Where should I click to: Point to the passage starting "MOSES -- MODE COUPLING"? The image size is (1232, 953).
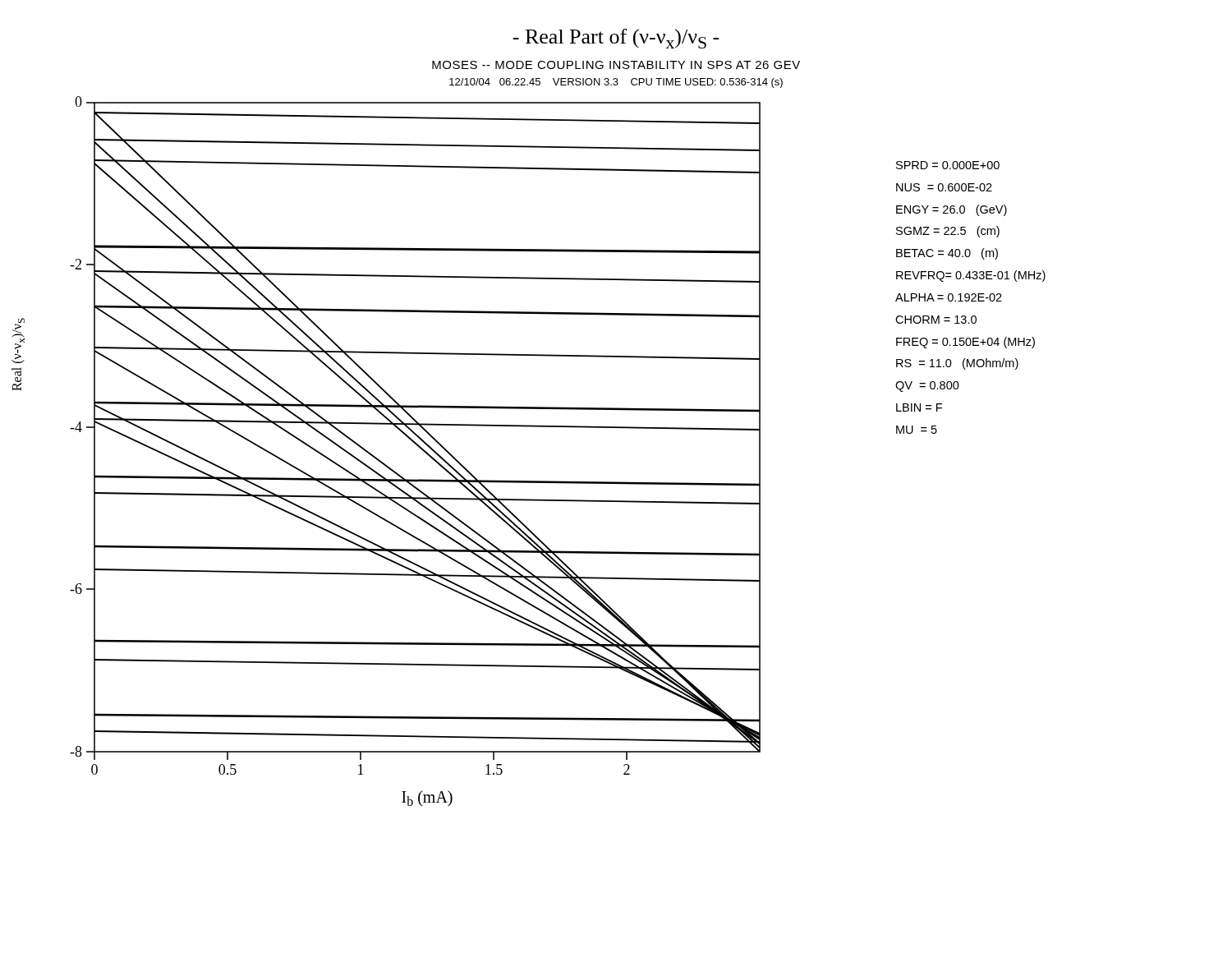coord(616,64)
